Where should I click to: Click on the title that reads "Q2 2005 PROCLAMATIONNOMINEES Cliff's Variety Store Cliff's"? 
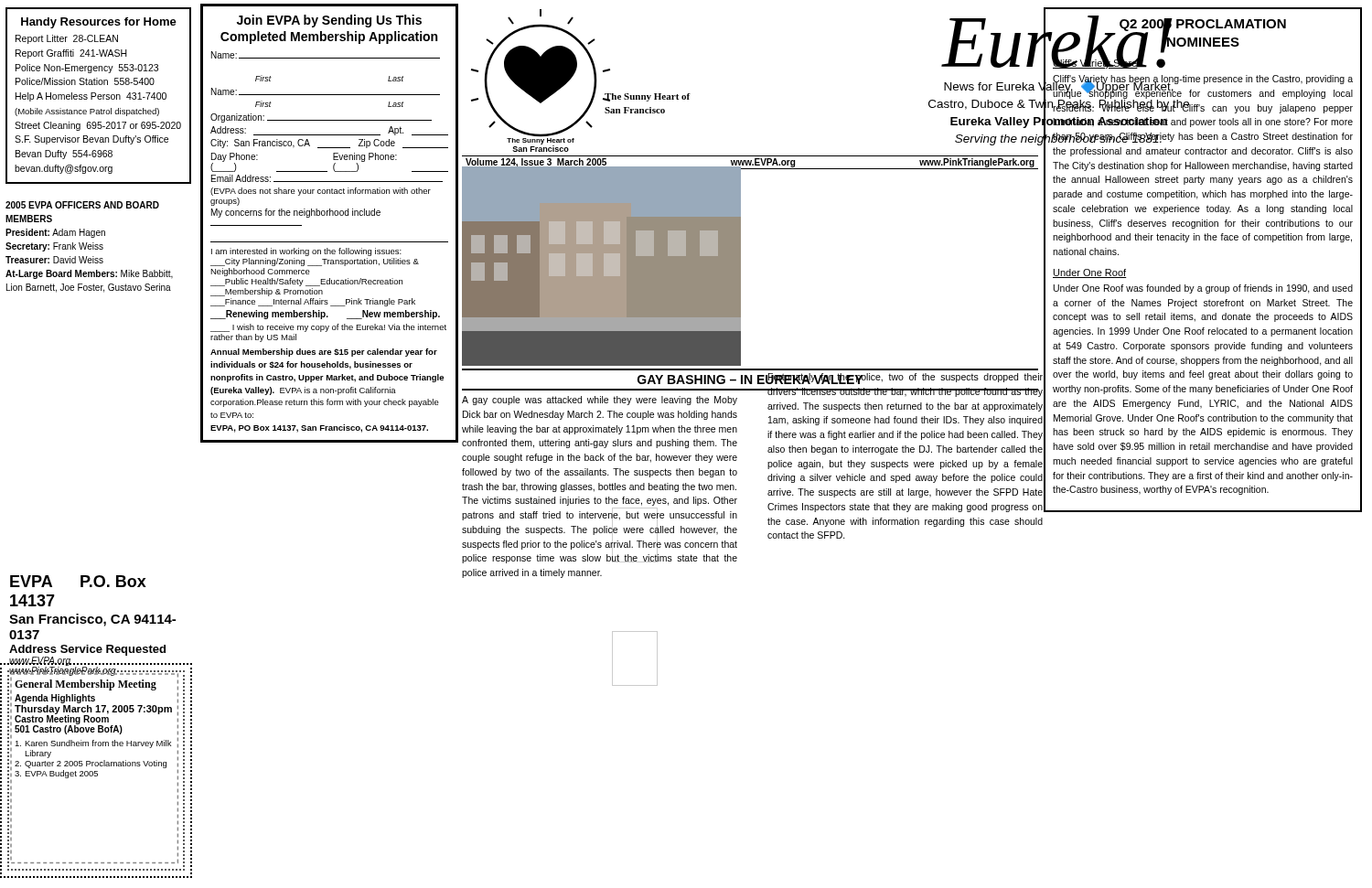point(1169,42)
